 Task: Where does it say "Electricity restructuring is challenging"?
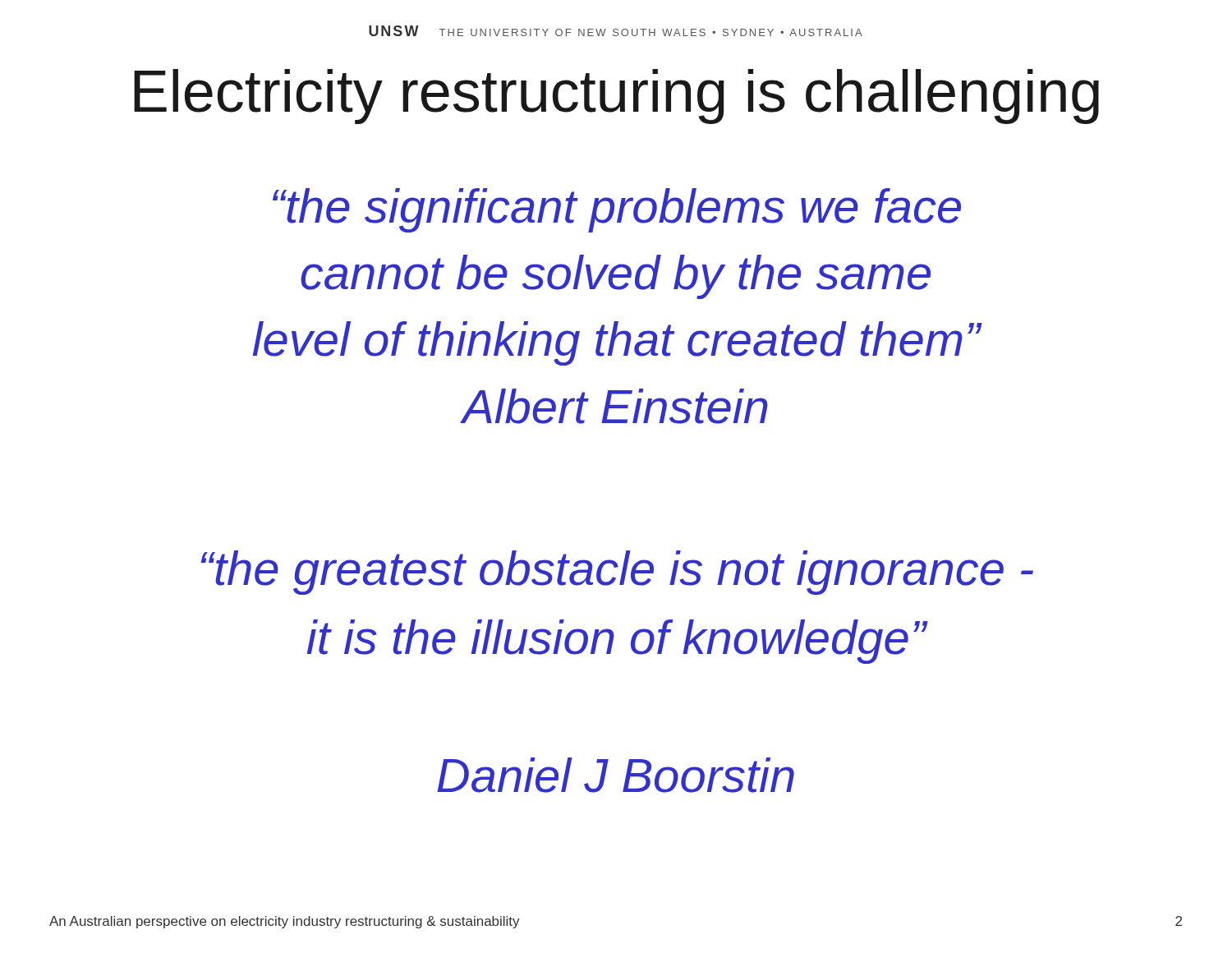(x=616, y=91)
